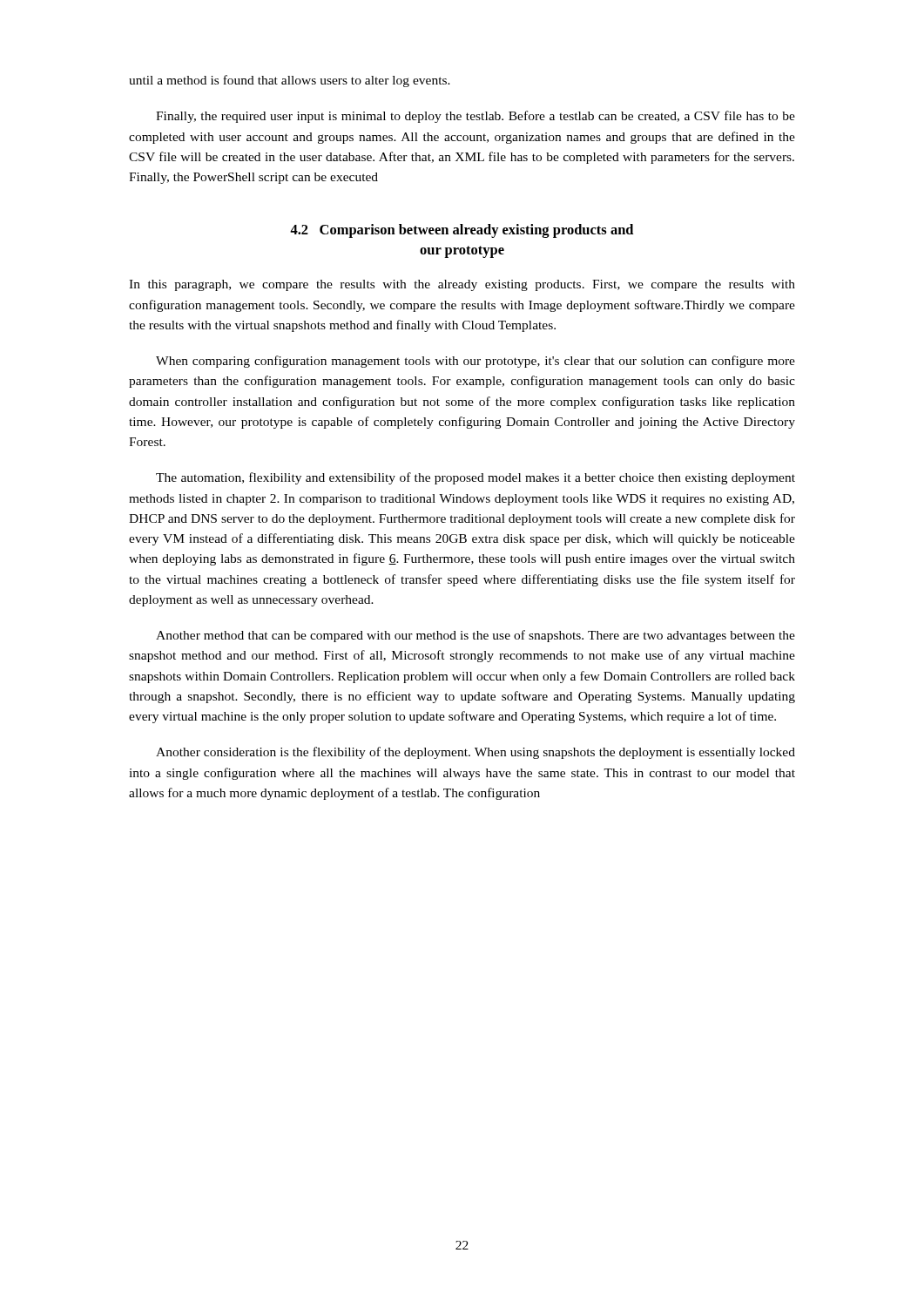This screenshot has height=1307, width=924.
Task: Locate the region starting "When comparing configuration management"
Action: tap(462, 401)
